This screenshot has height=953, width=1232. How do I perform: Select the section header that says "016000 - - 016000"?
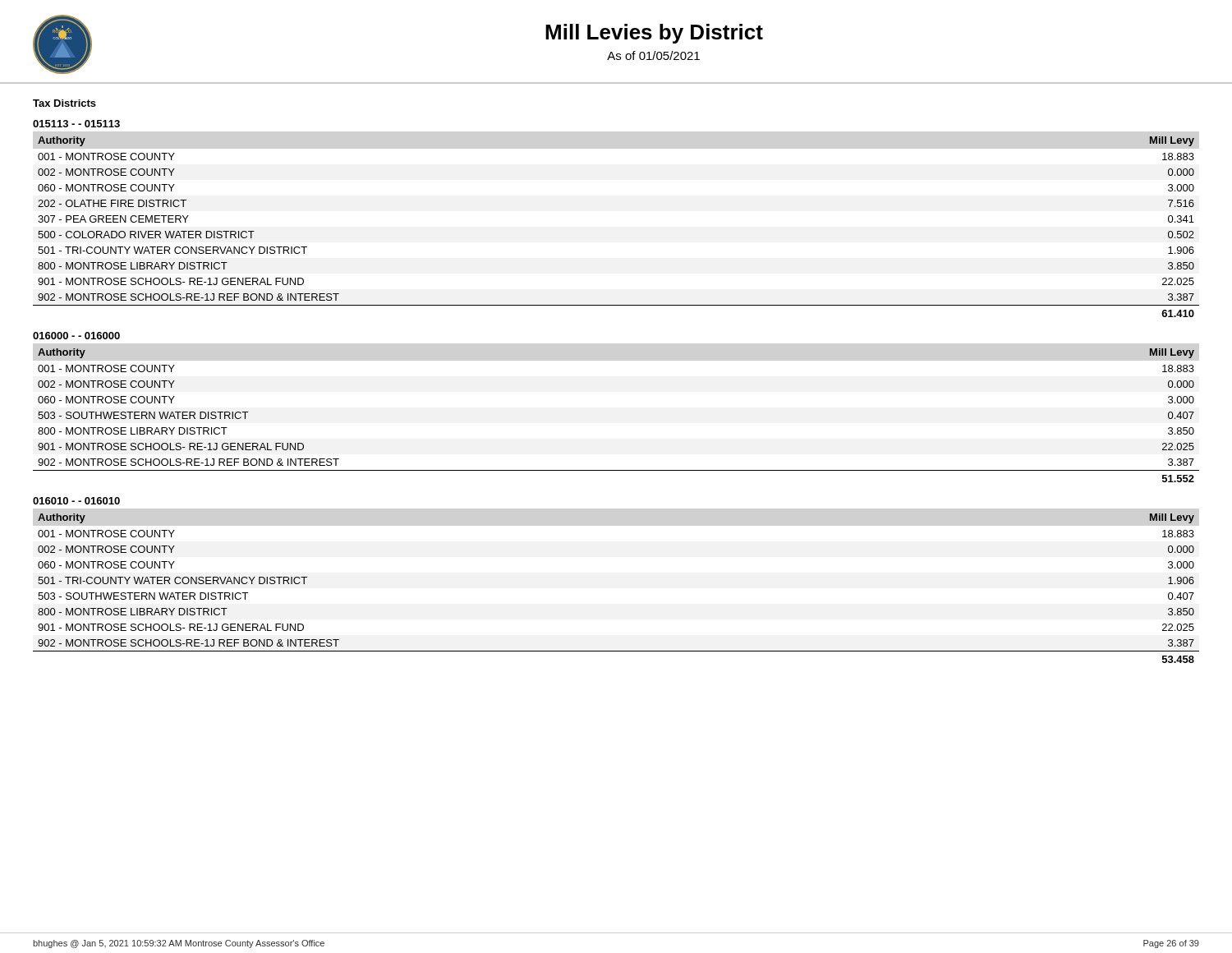(x=77, y=336)
